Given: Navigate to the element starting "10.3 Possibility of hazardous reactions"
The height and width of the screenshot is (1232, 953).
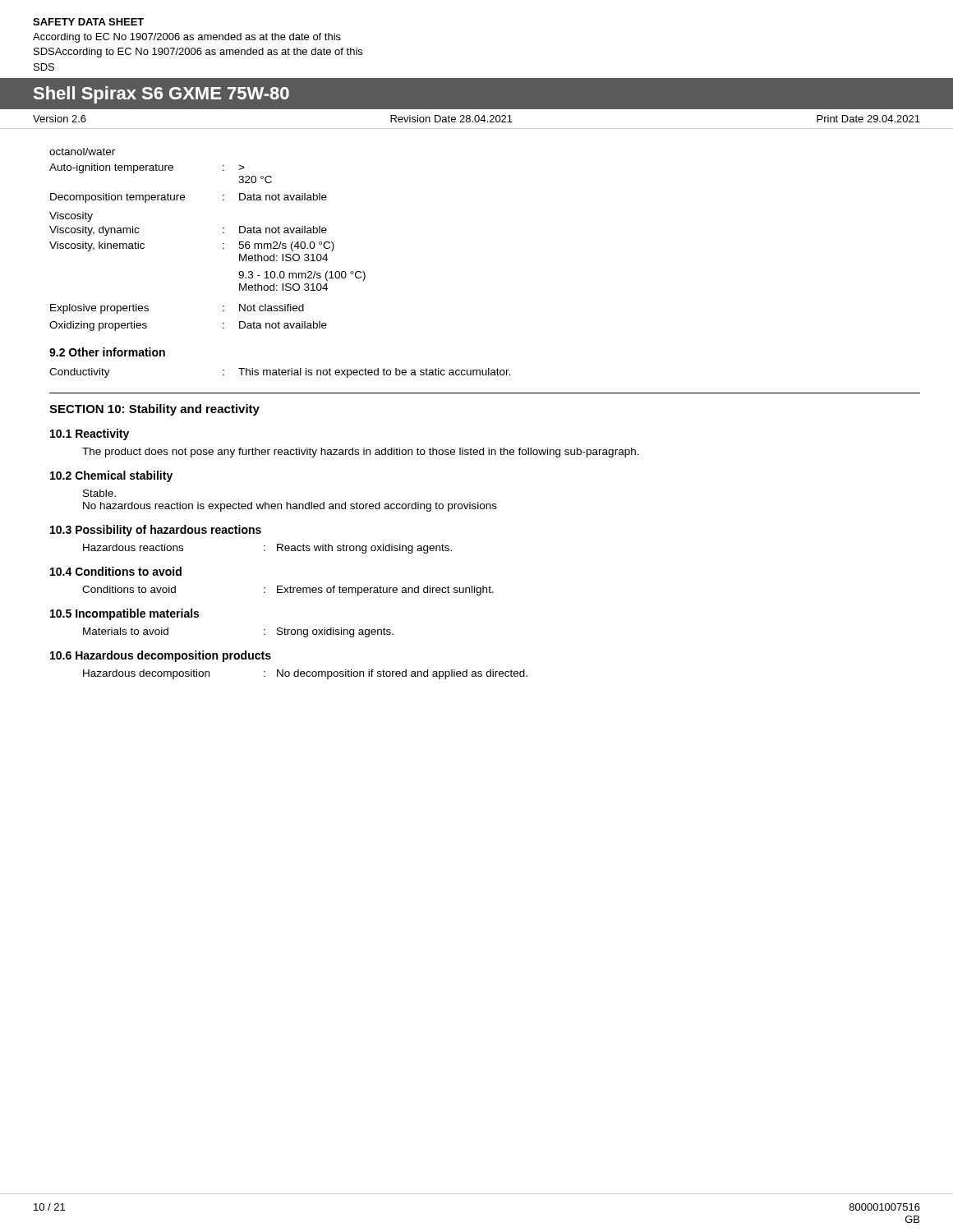Looking at the screenshot, I should pos(155,530).
